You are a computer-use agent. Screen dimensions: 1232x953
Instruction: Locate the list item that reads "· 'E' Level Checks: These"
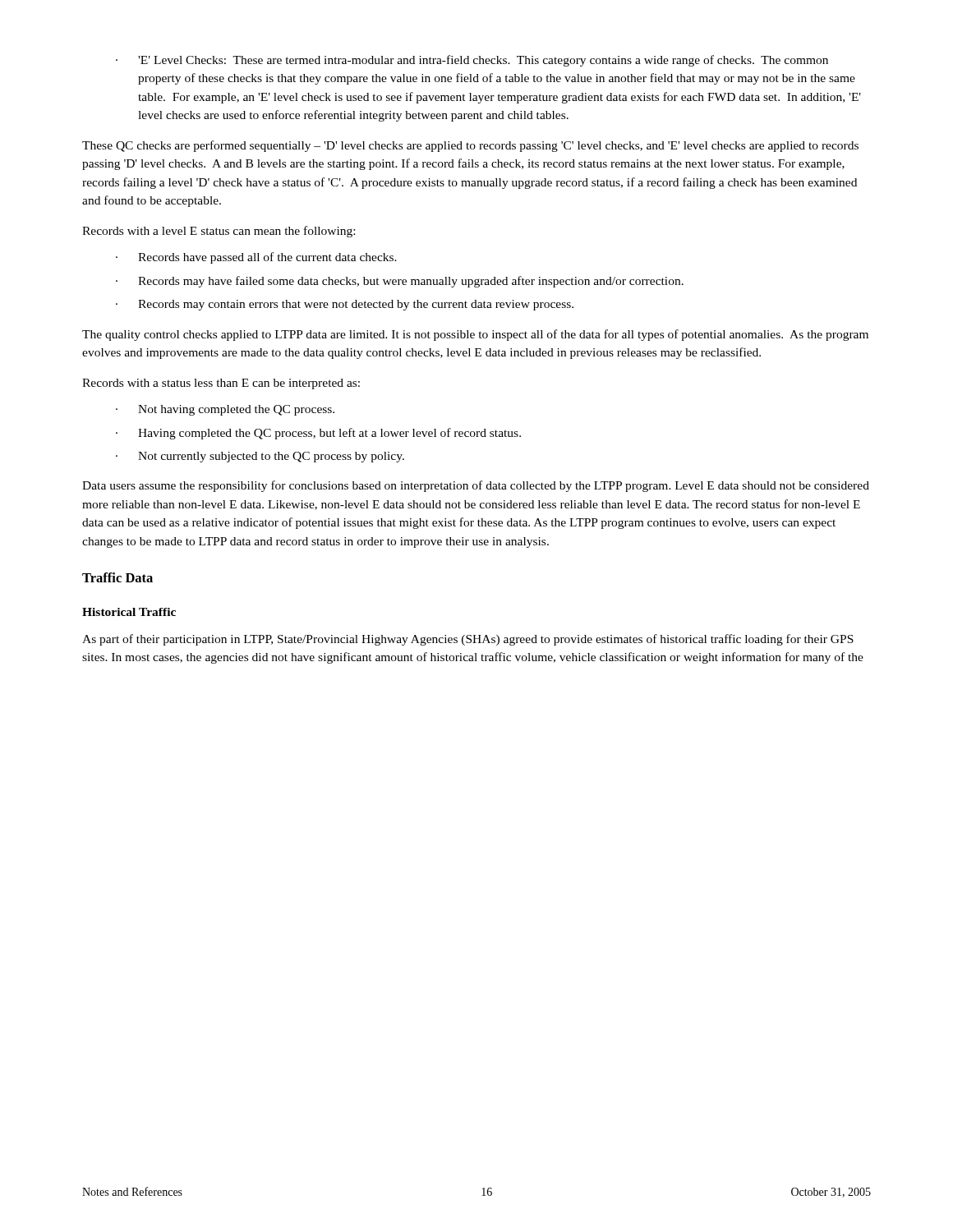pos(493,88)
